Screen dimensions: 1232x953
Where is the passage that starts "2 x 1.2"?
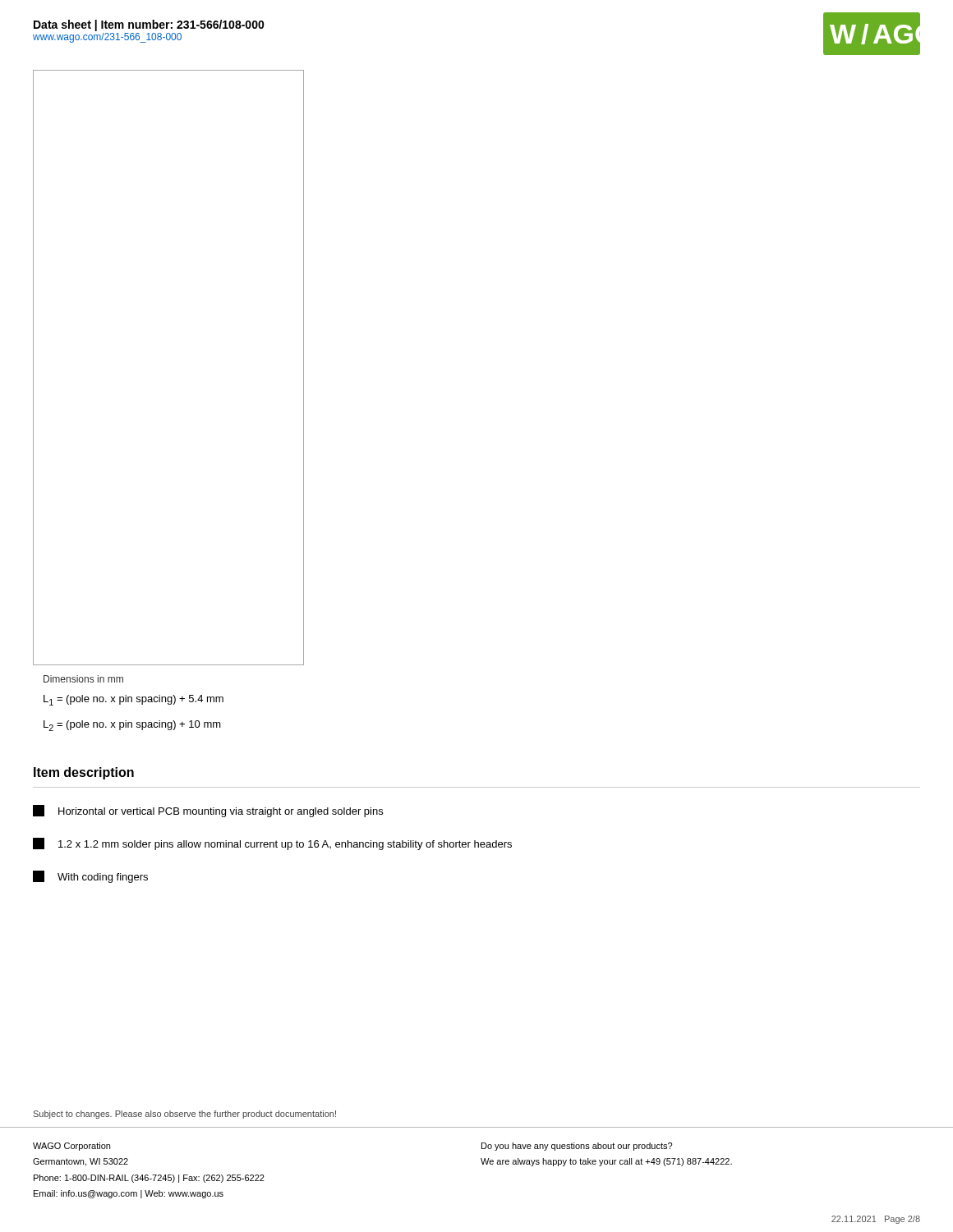[273, 844]
